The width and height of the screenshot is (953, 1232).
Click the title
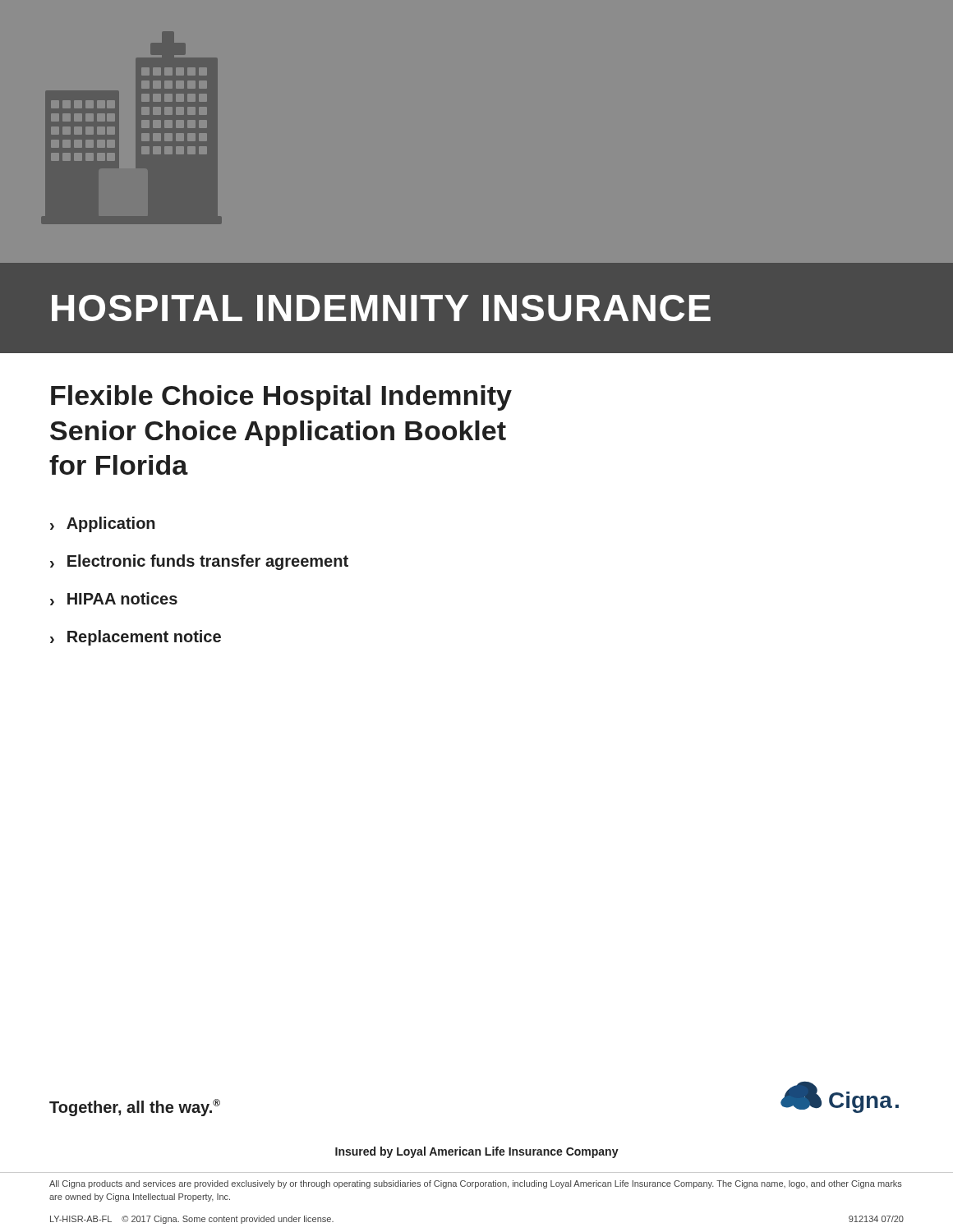pos(356,308)
